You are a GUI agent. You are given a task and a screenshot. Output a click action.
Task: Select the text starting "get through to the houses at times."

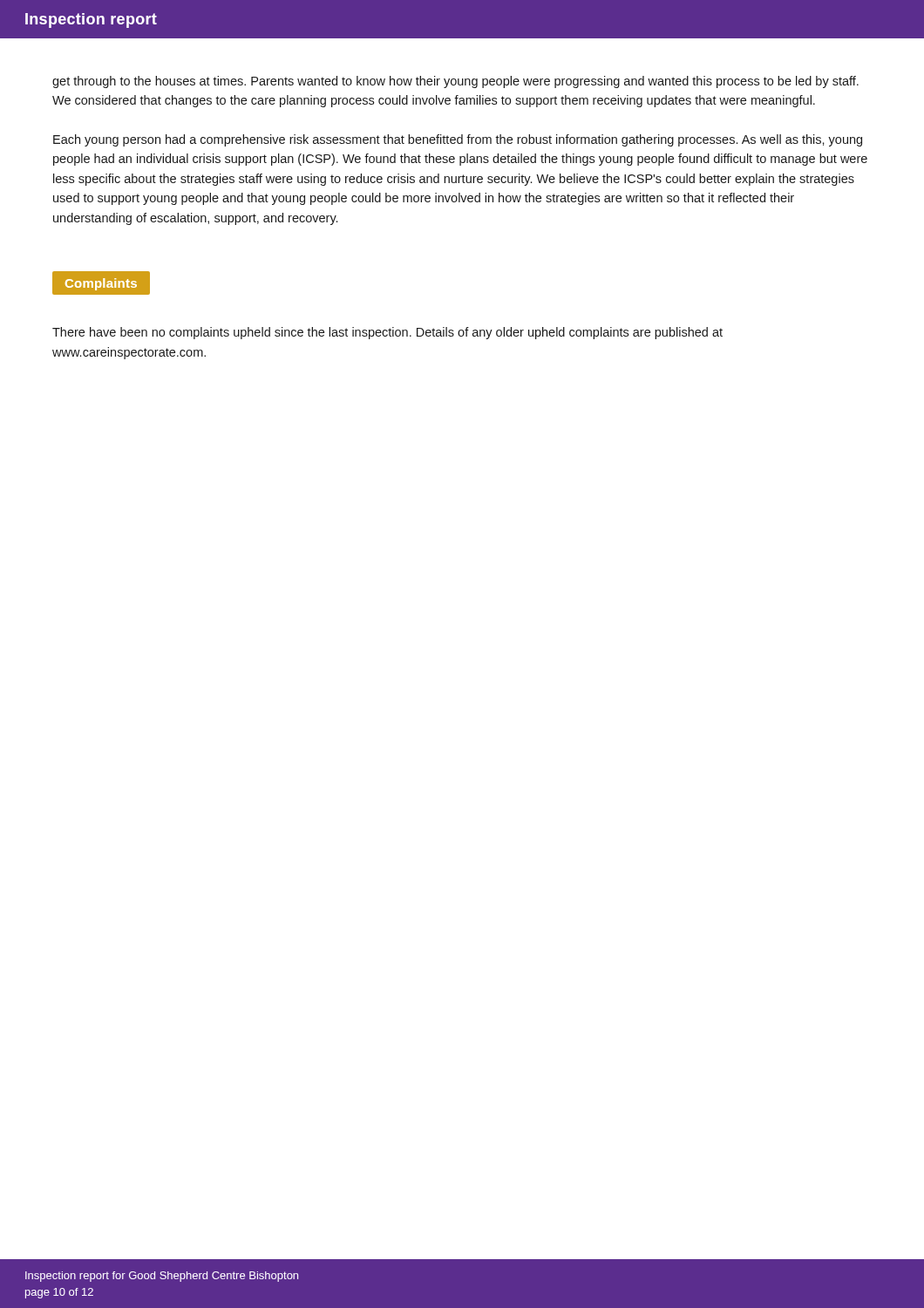(x=456, y=91)
